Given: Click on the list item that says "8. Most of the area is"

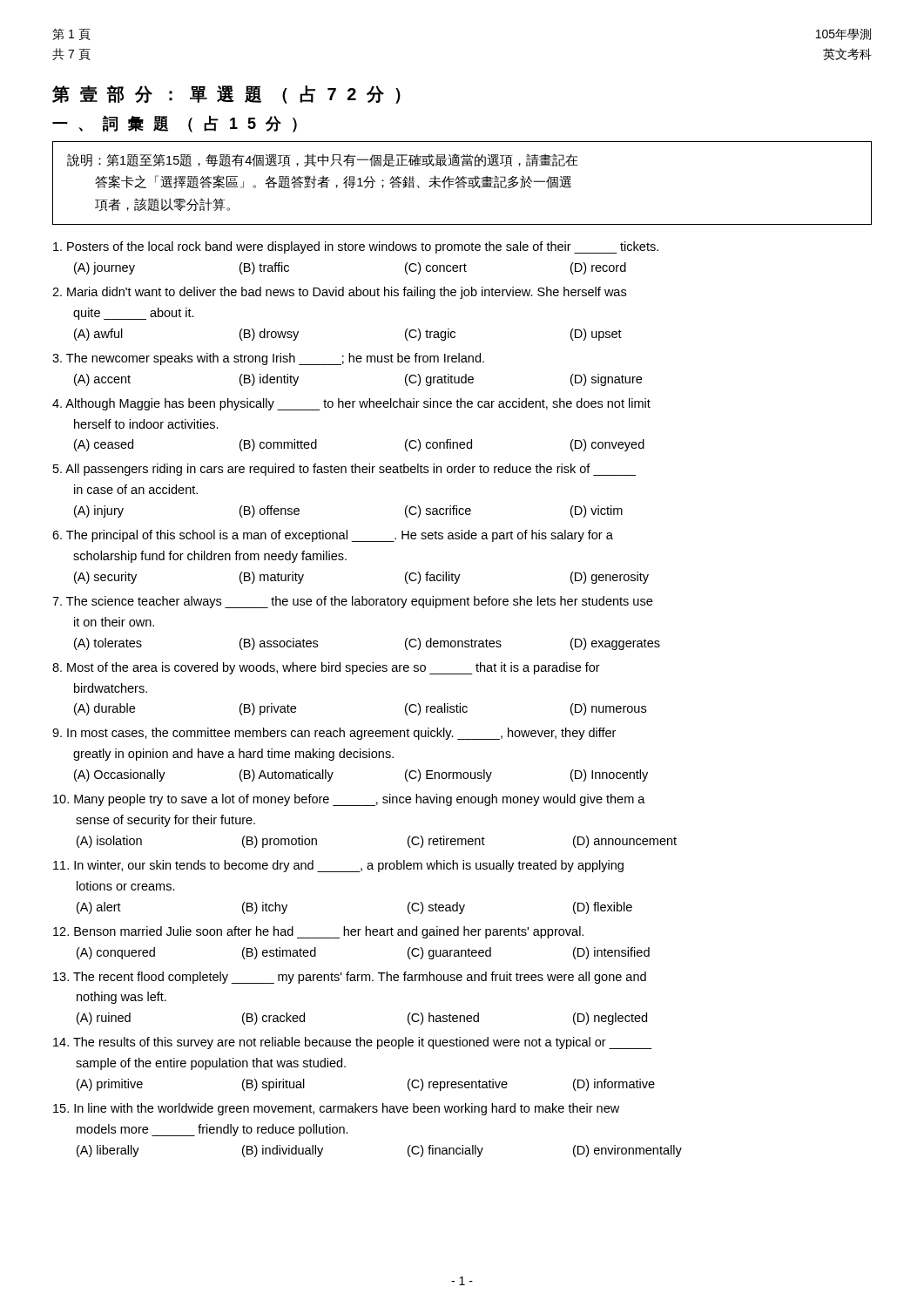Looking at the screenshot, I should (x=326, y=668).
